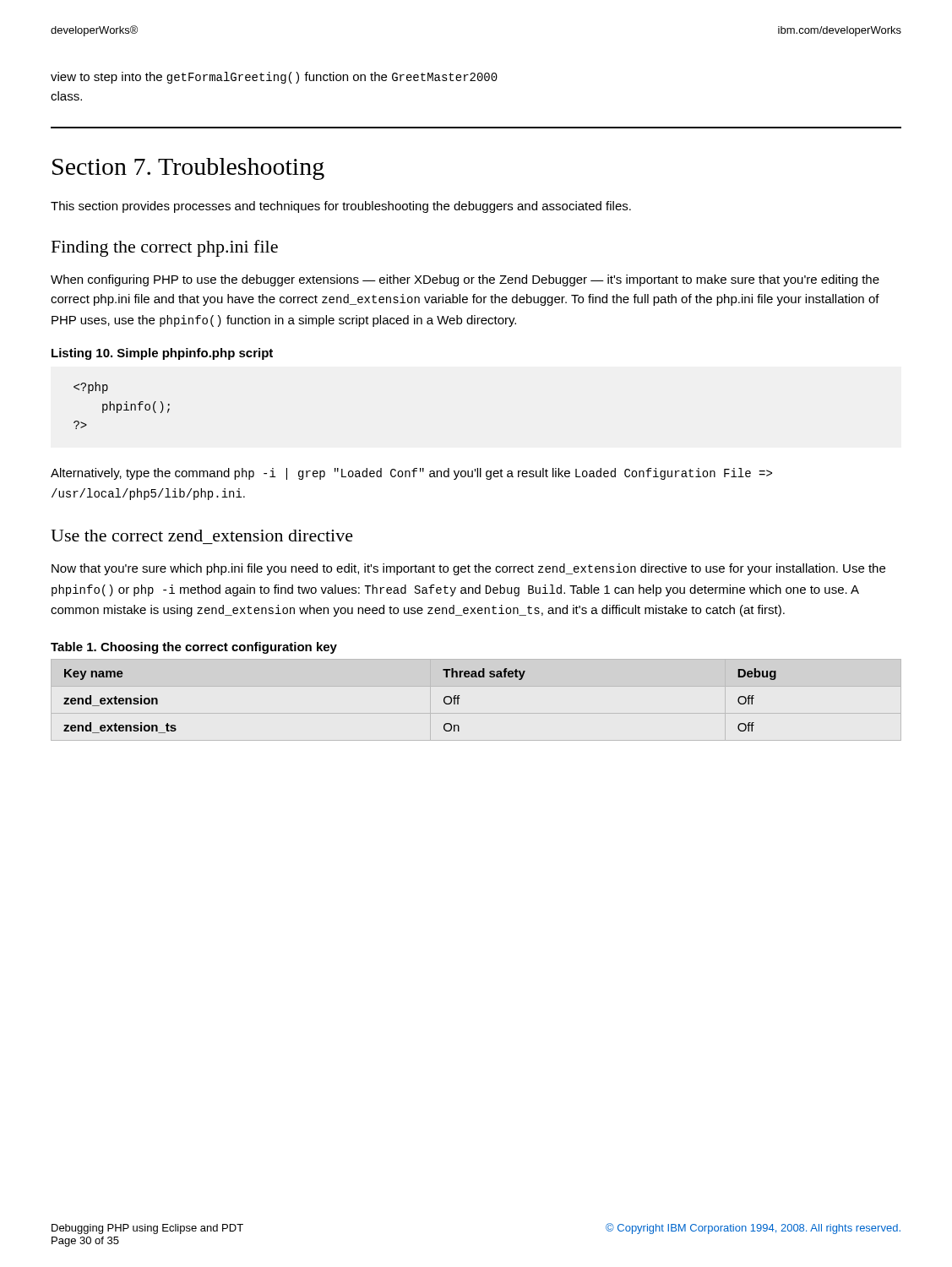Screen dimensions: 1267x952
Task: Find "Section 7. Troubleshooting" on this page
Action: coord(188,166)
